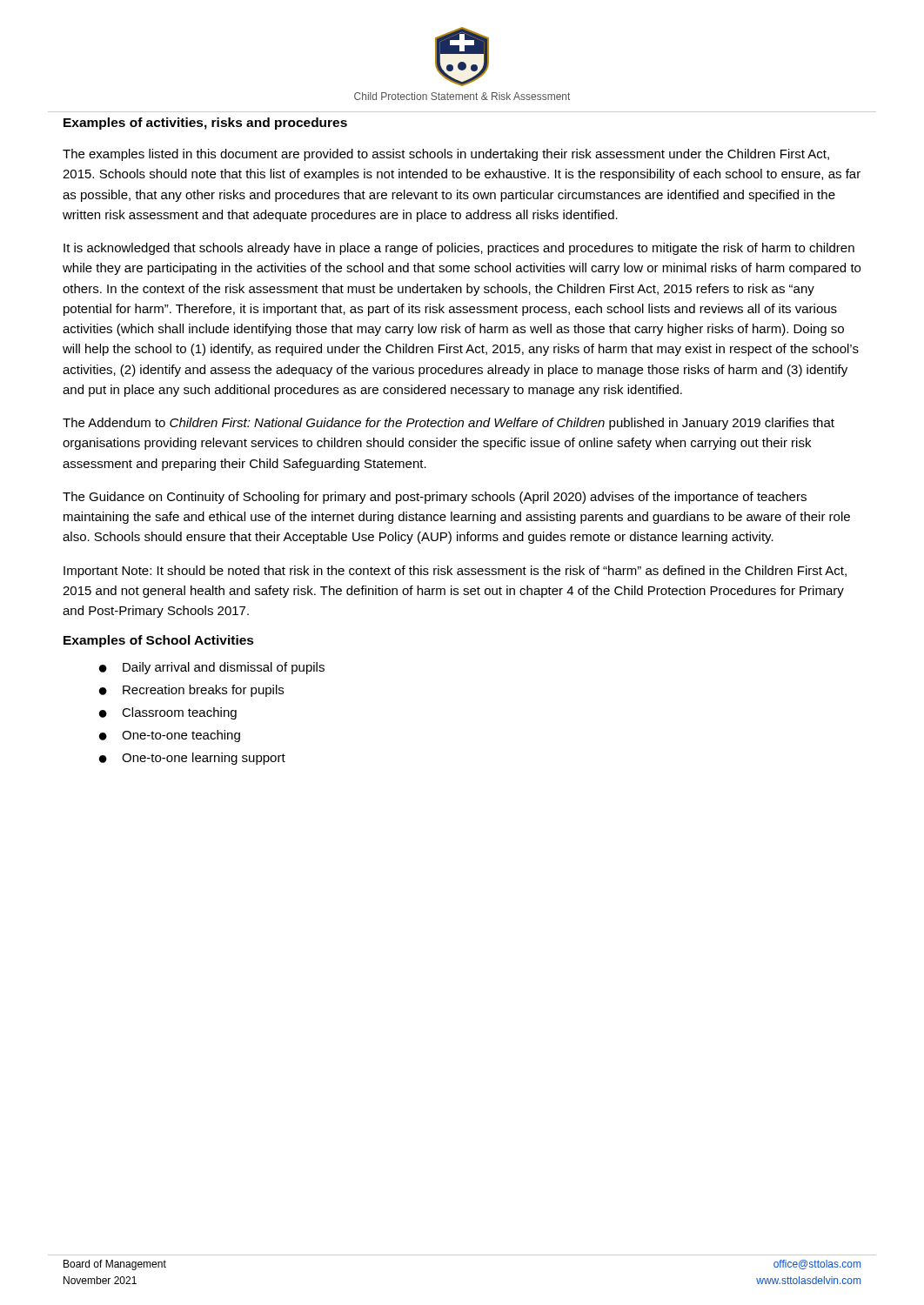Image resolution: width=924 pixels, height=1305 pixels.
Task: Where does it say "● Daily arrival and dismissal of pupils"?
Action: point(212,668)
